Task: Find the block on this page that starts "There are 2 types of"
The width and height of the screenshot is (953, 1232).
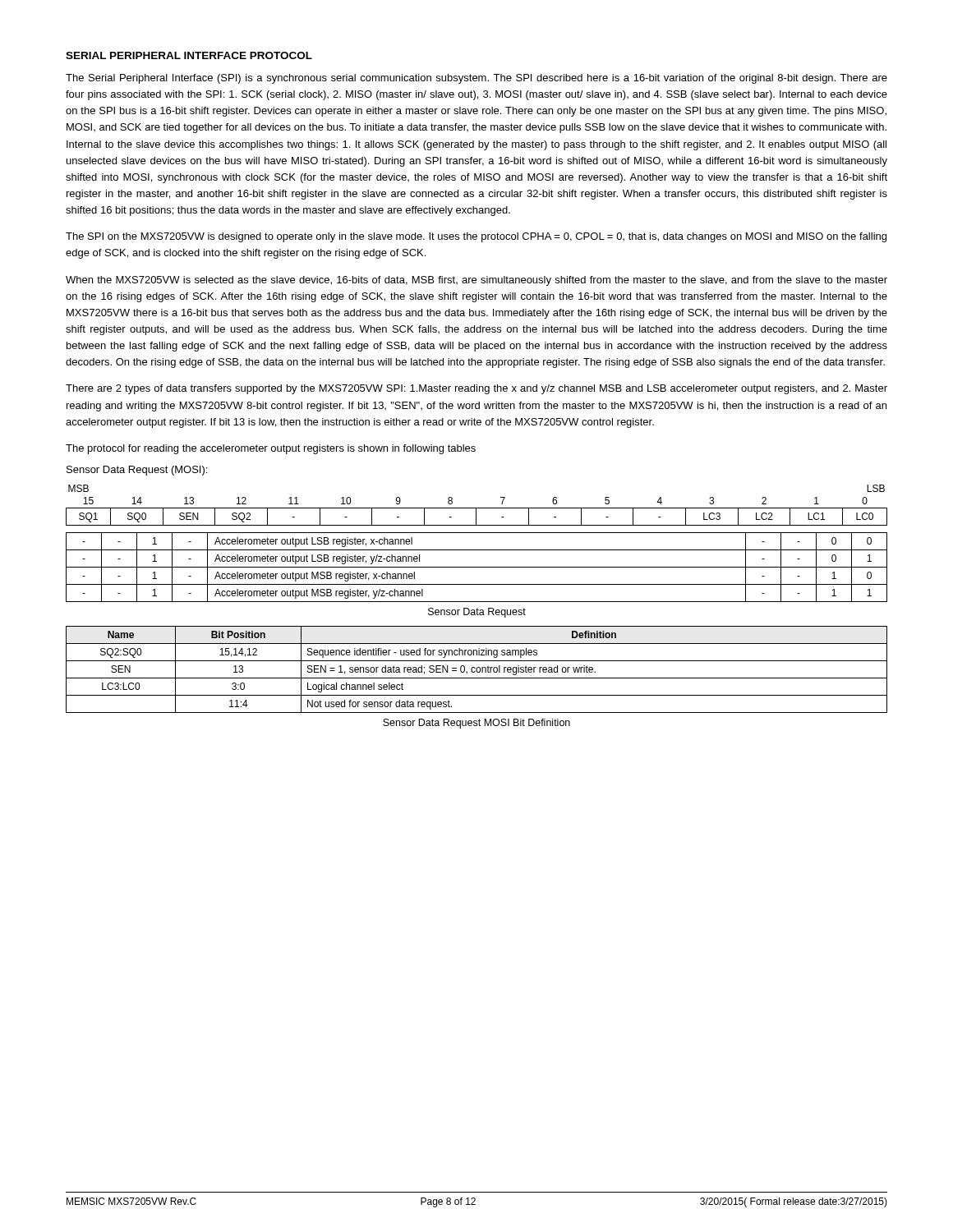Action: click(476, 405)
